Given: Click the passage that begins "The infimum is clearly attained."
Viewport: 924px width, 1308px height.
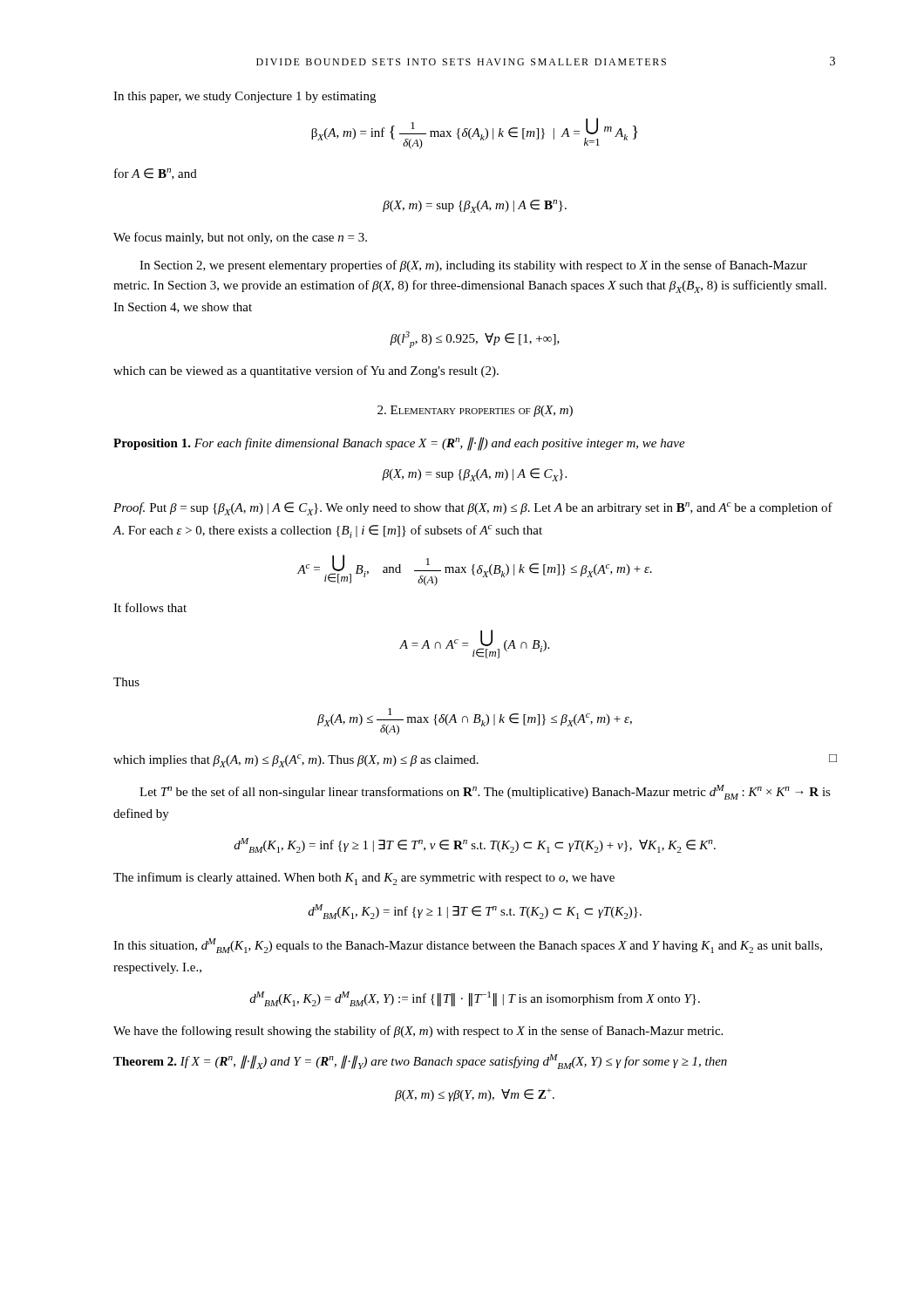Looking at the screenshot, I should (x=475, y=878).
